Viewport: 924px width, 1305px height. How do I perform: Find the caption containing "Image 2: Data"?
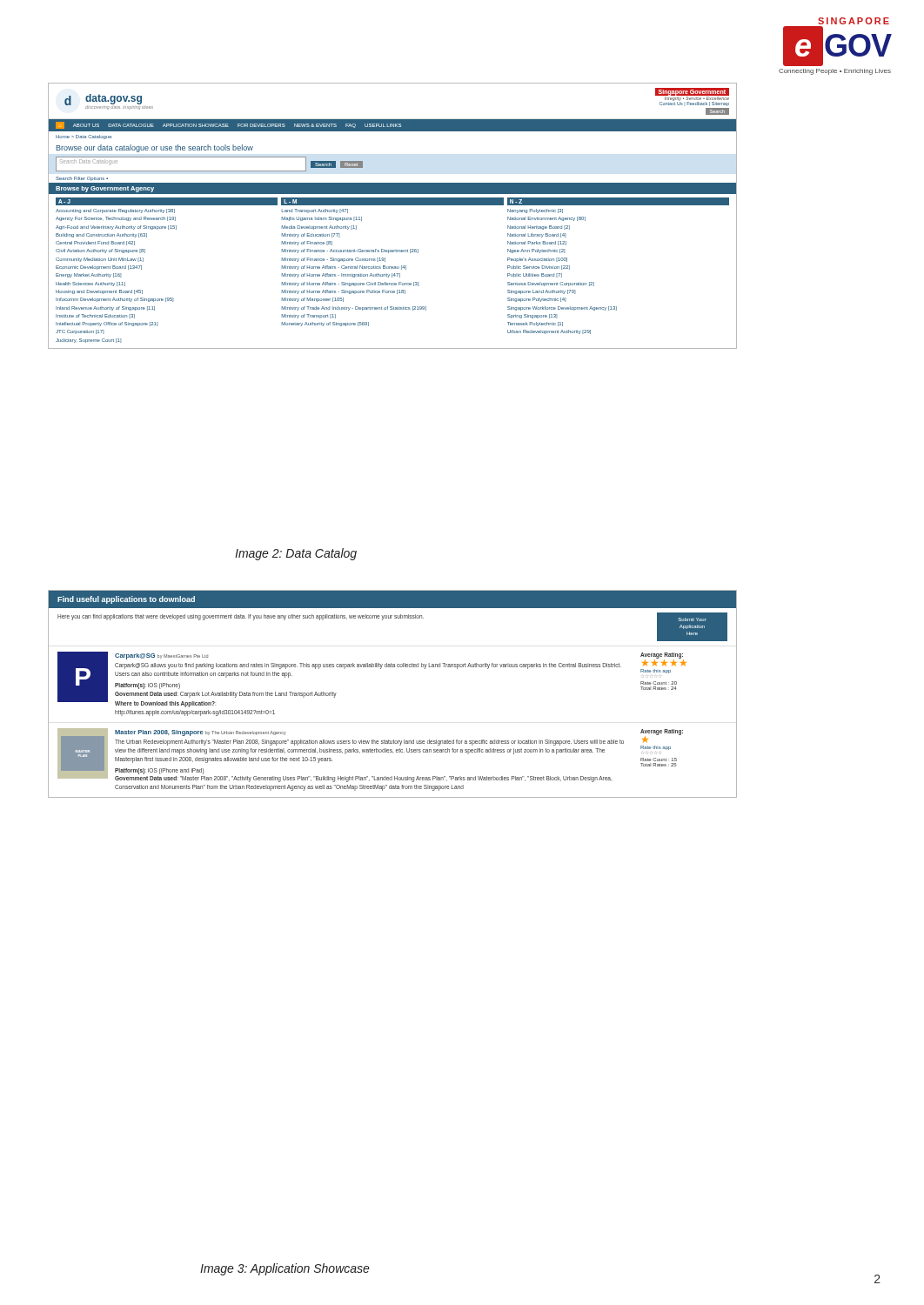point(296,553)
